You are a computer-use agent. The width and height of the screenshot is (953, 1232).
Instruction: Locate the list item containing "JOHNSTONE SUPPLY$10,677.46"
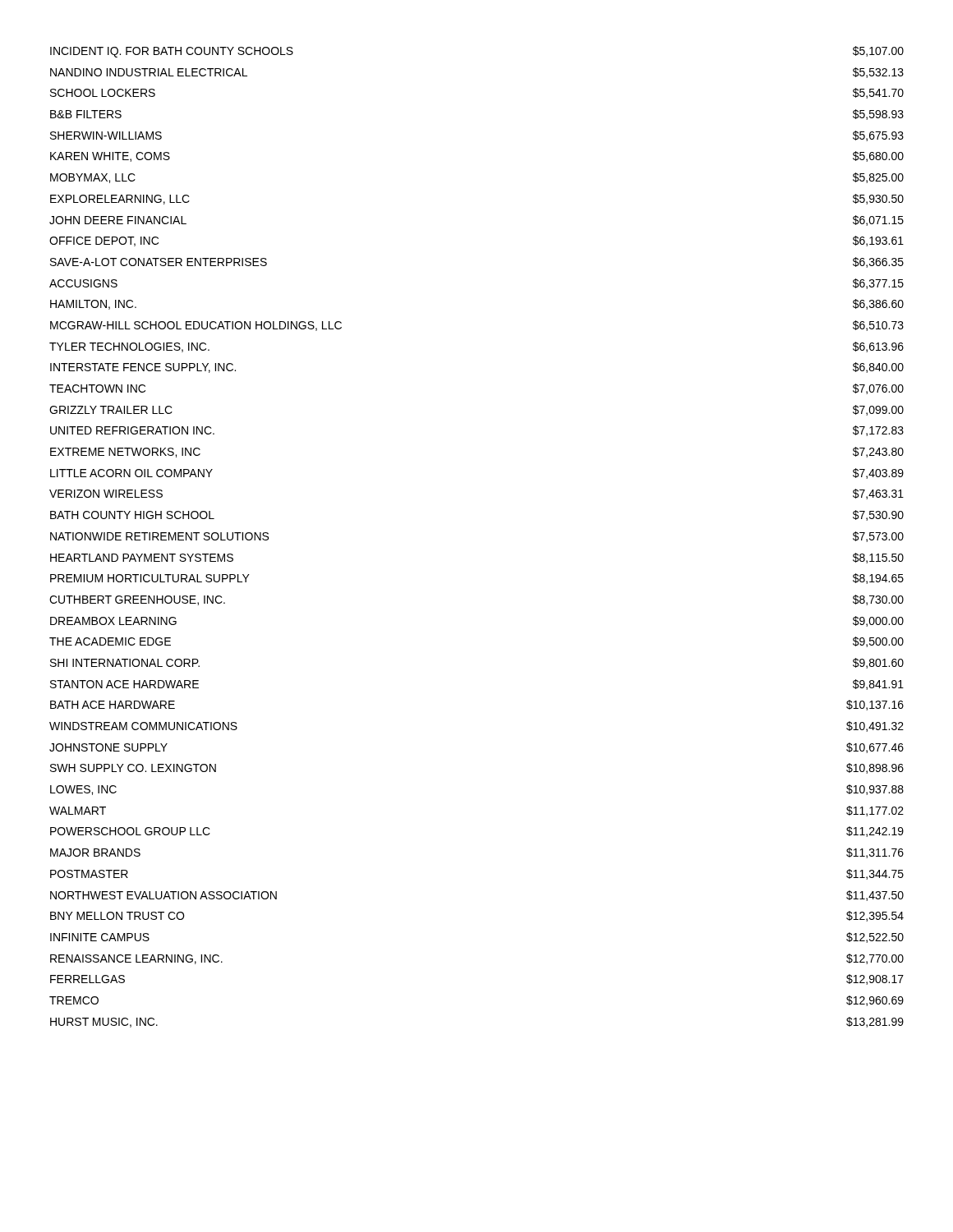108,748
